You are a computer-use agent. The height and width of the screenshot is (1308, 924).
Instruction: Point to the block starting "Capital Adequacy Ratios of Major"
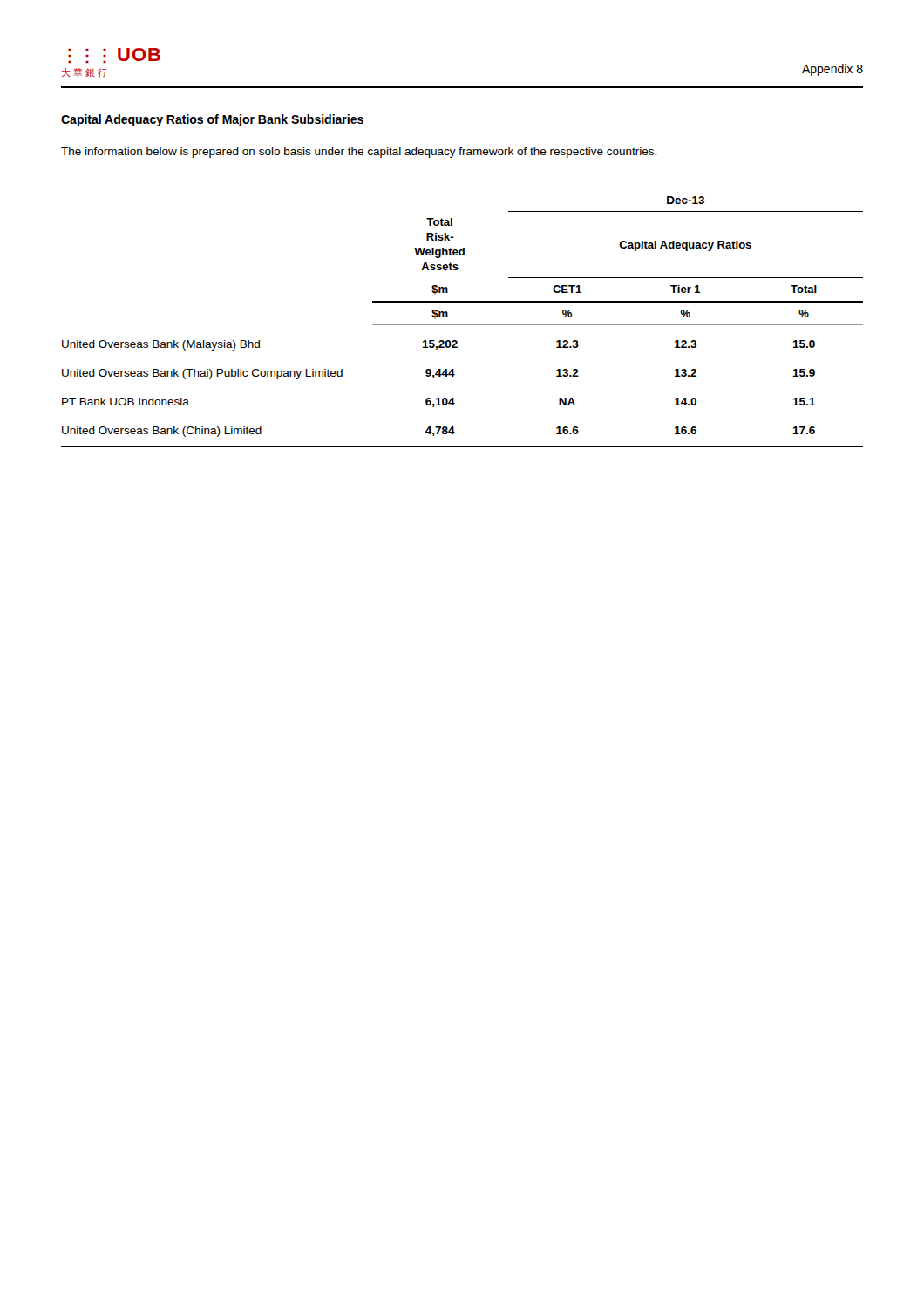tap(212, 119)
